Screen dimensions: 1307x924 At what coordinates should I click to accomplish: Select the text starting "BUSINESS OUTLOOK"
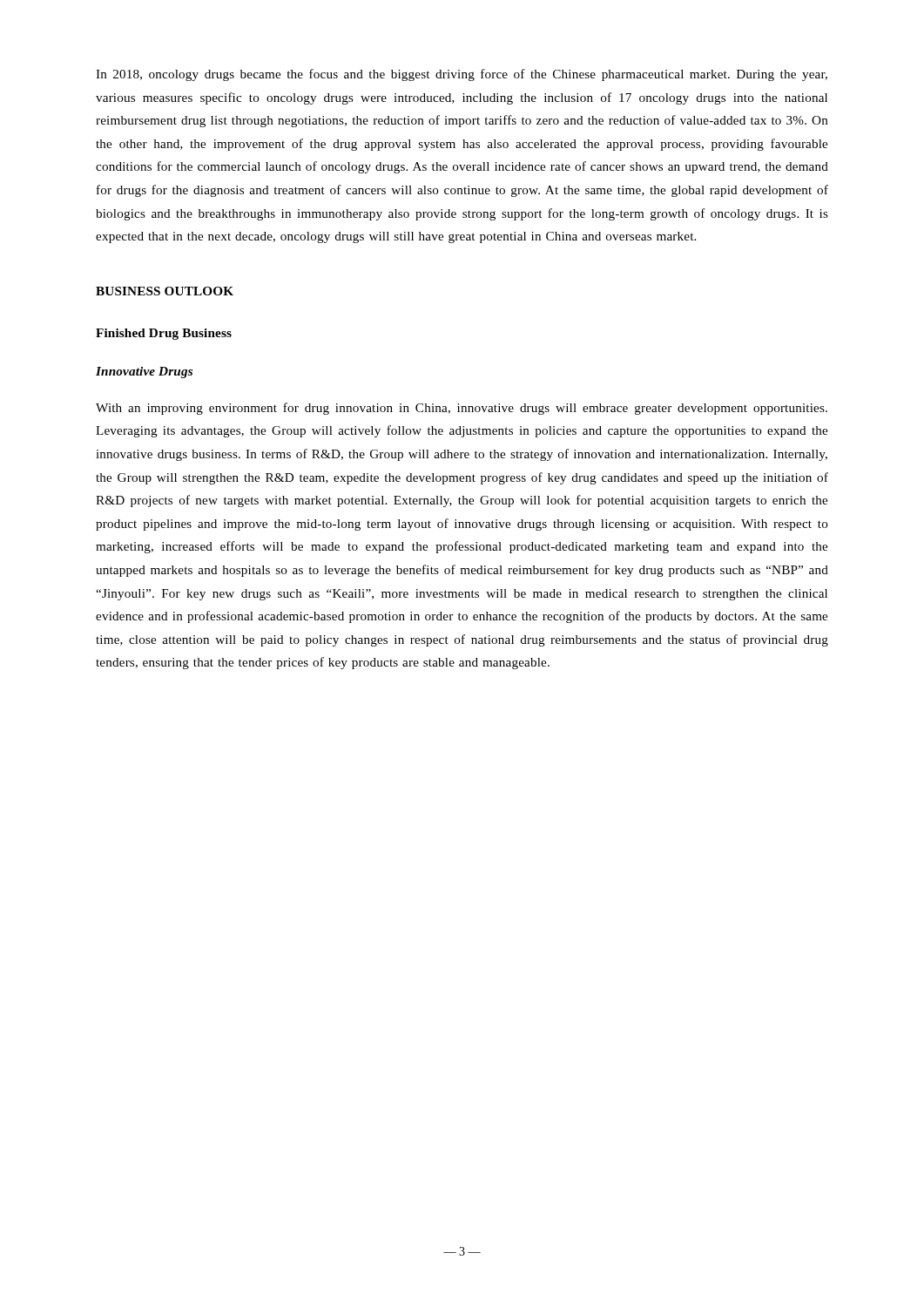[165, 290]
